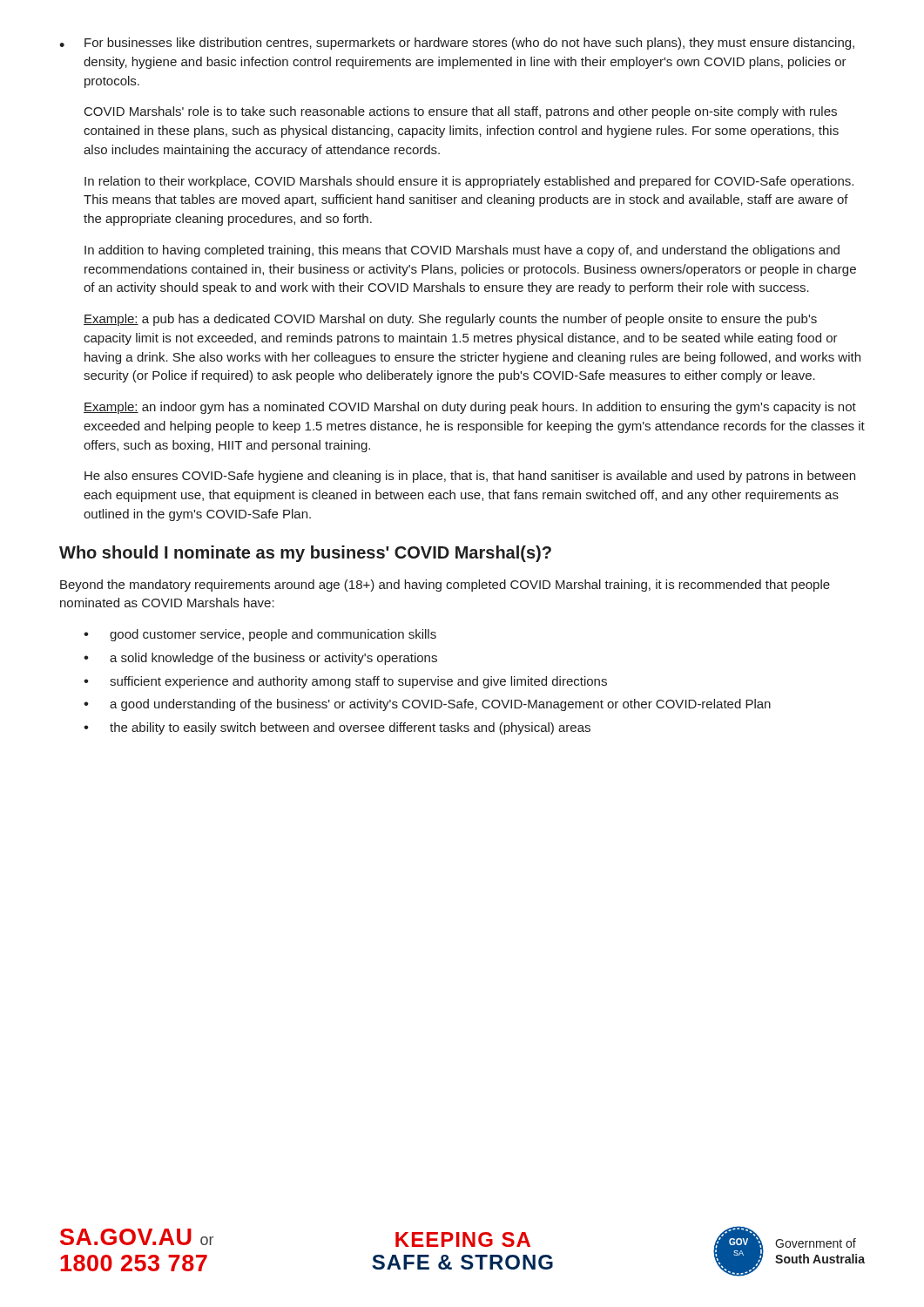Point to the block starting "COVID Marshals' role is to"

461,130
